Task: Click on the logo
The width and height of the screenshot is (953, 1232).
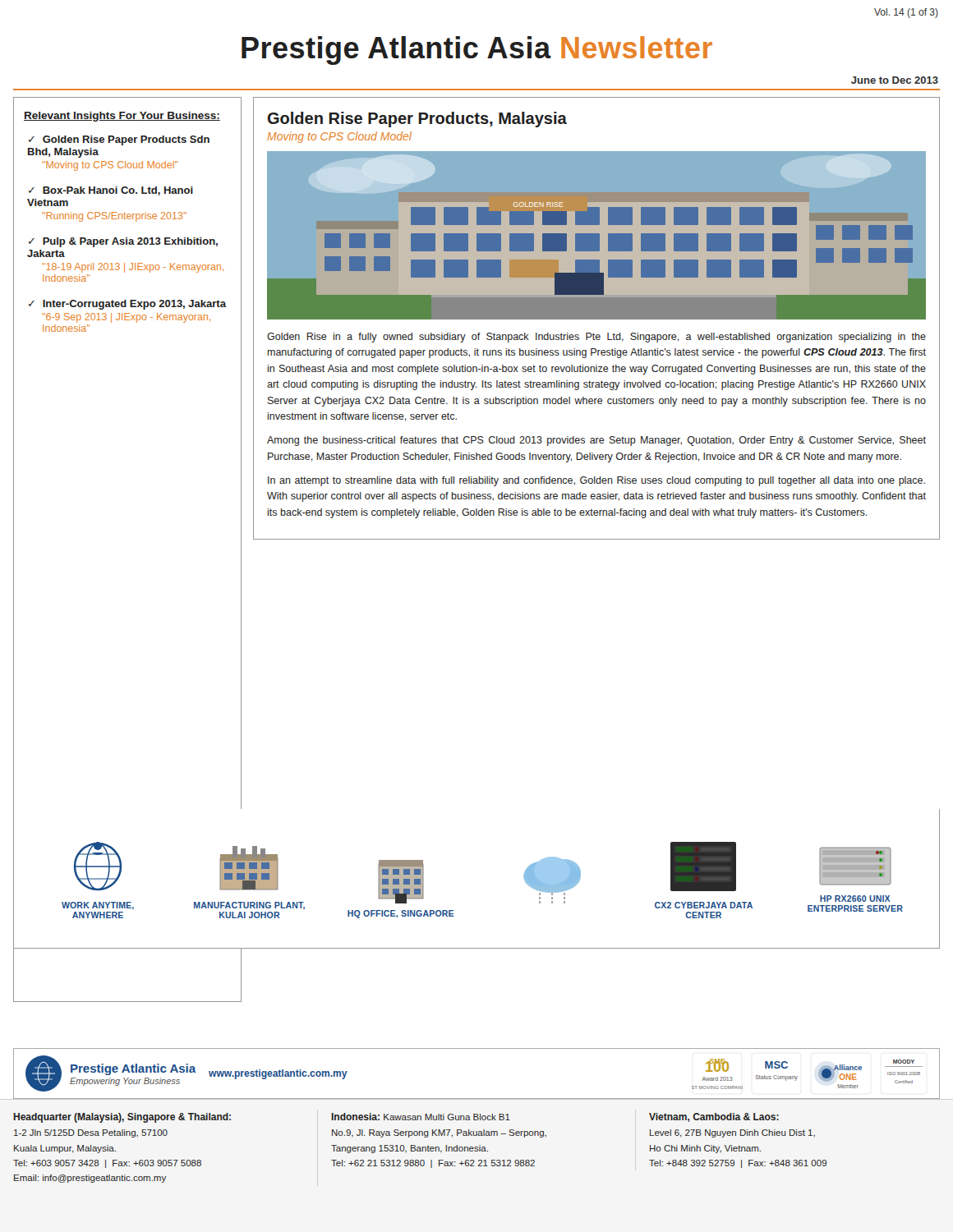Action: point(476,1074)
